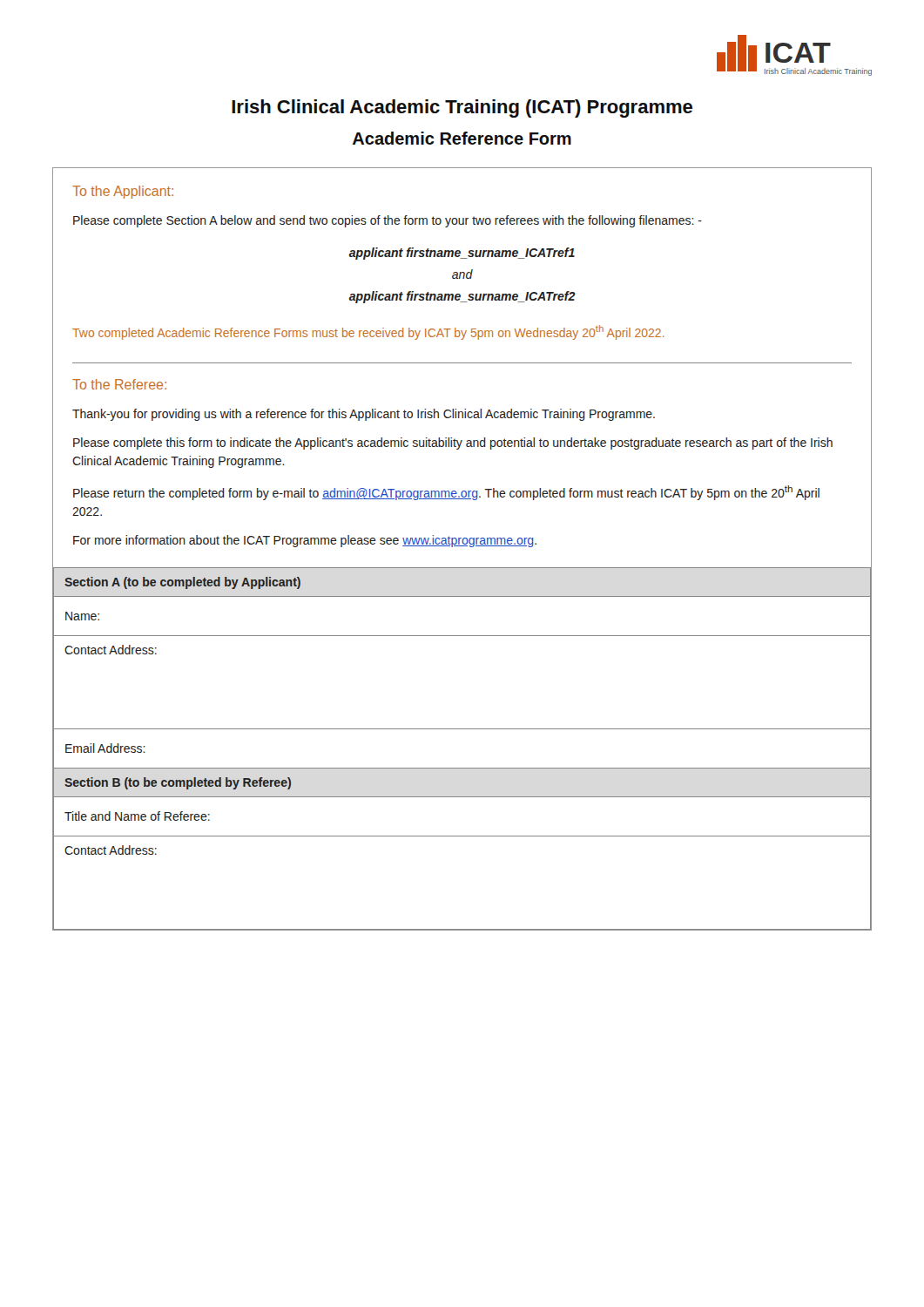Select the text block that reads "Two completed Academic Reference Forms must"
The image size is (924, 1307).
pyautogui.click(x=369, y=331)
